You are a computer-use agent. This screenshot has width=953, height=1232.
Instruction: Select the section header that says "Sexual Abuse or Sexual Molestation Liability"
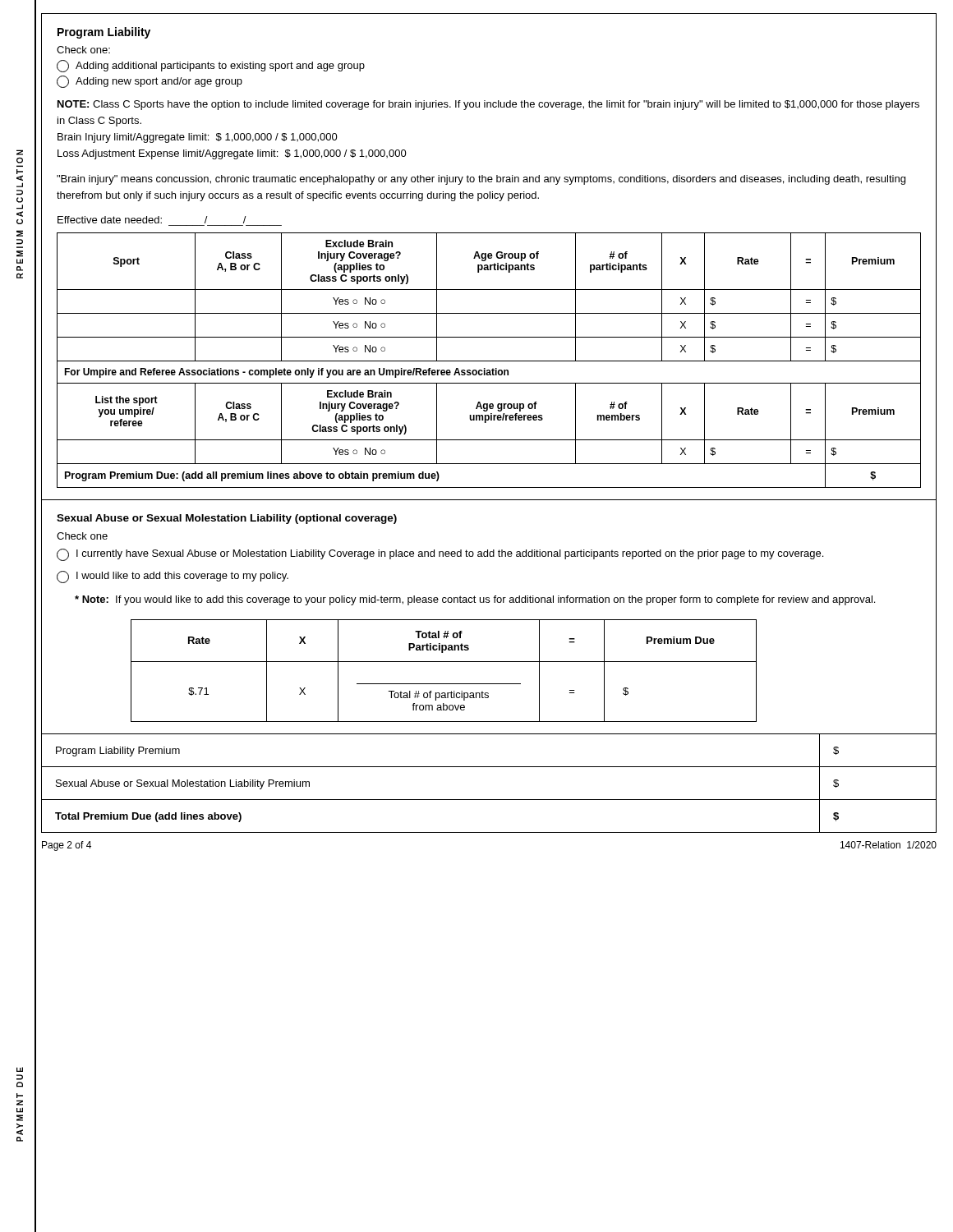pyautogui.click(x=227, y=518)
